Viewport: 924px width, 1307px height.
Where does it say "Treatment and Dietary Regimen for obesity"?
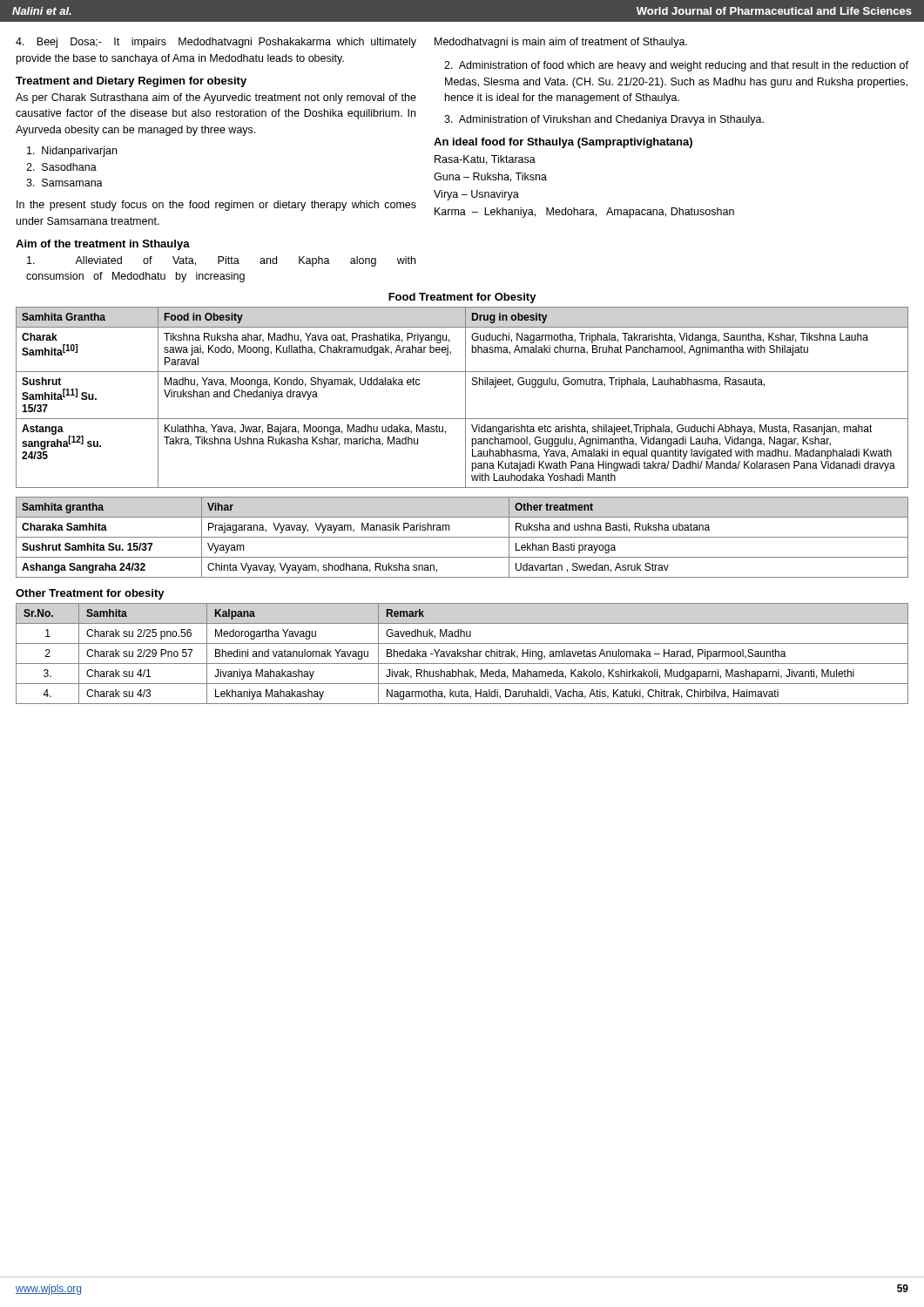131,80
